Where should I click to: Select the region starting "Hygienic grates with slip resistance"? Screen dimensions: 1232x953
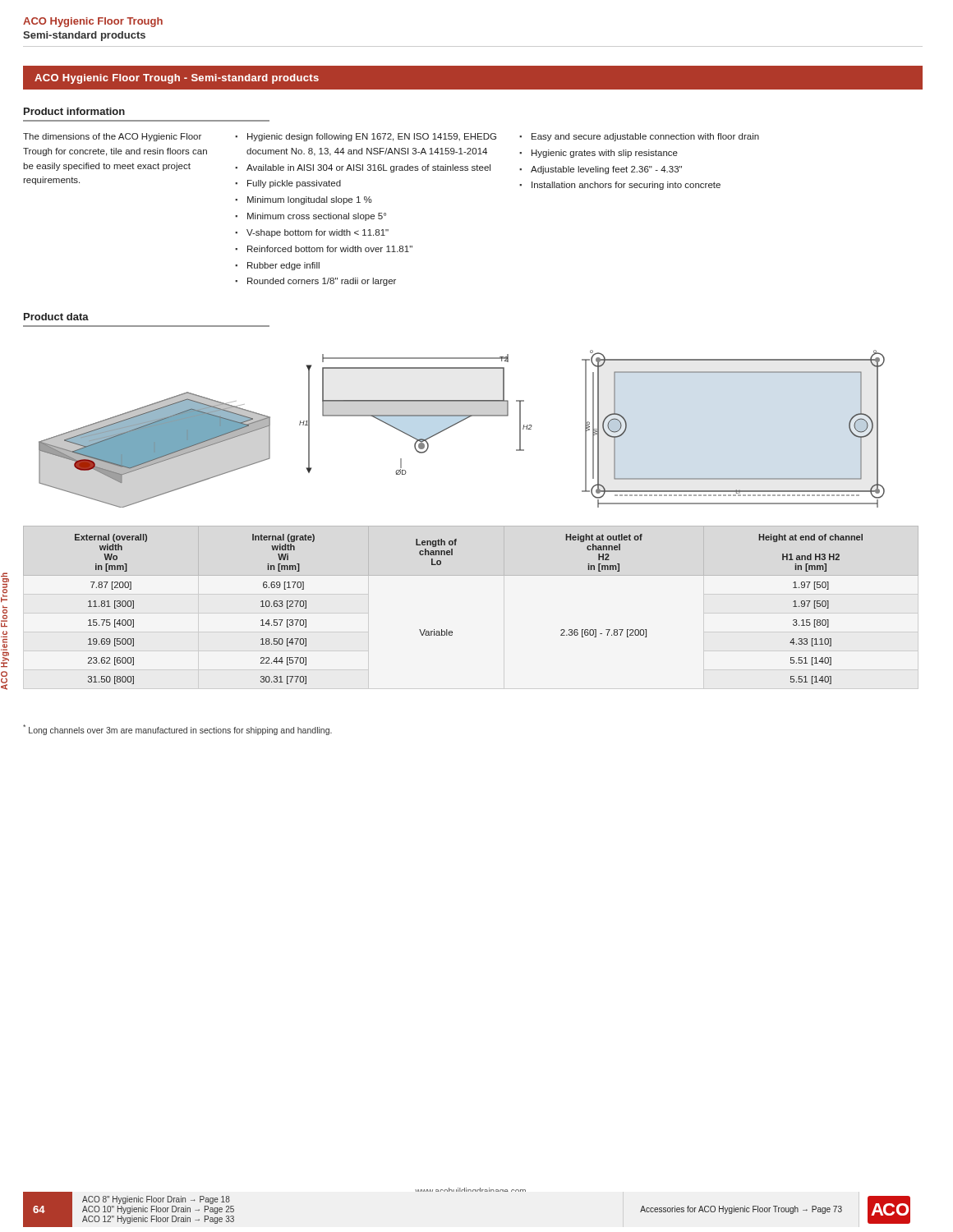pyautogui.click(x=604, y=153)
